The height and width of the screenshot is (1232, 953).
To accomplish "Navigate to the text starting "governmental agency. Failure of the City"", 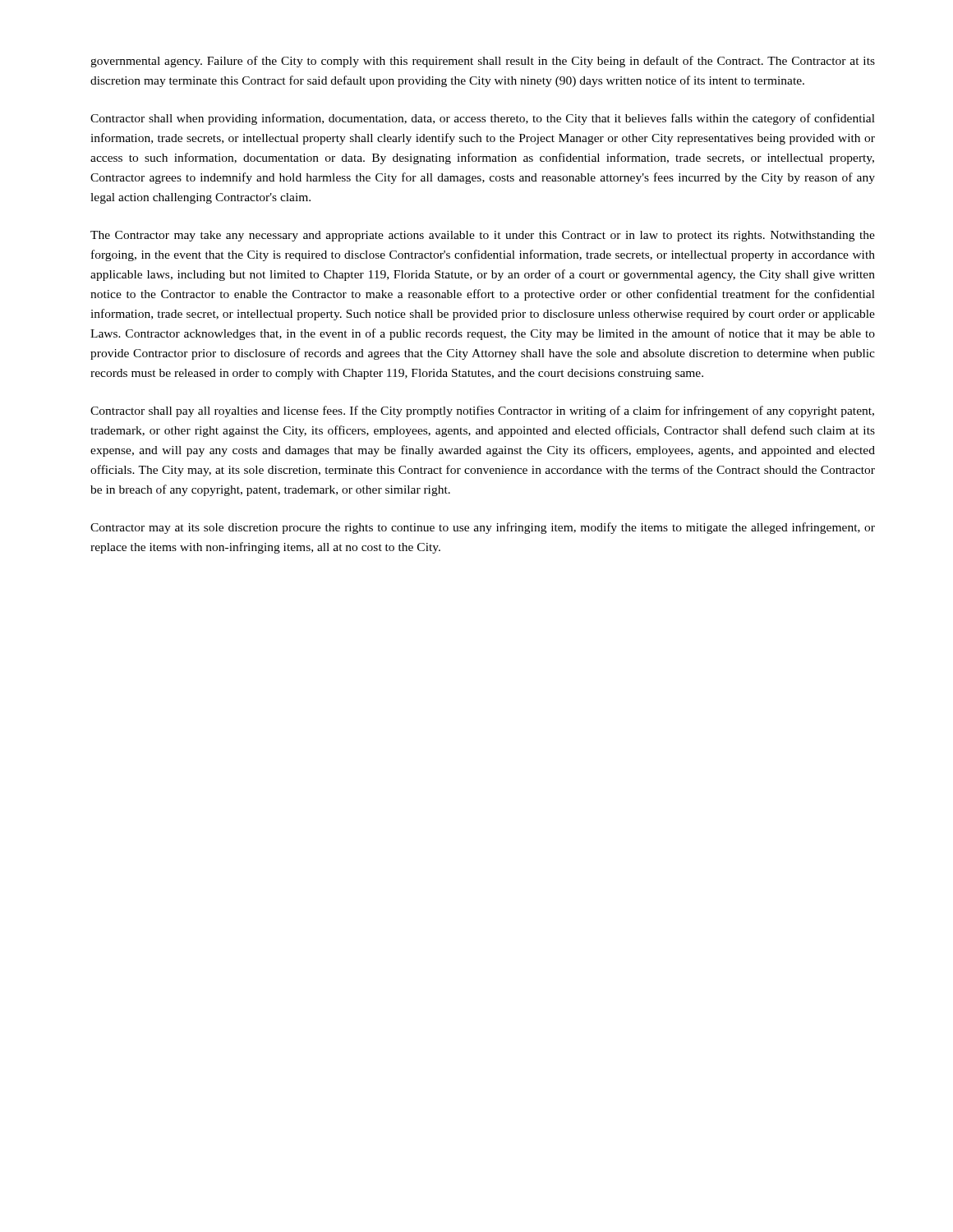I will (x=483, y=70).
